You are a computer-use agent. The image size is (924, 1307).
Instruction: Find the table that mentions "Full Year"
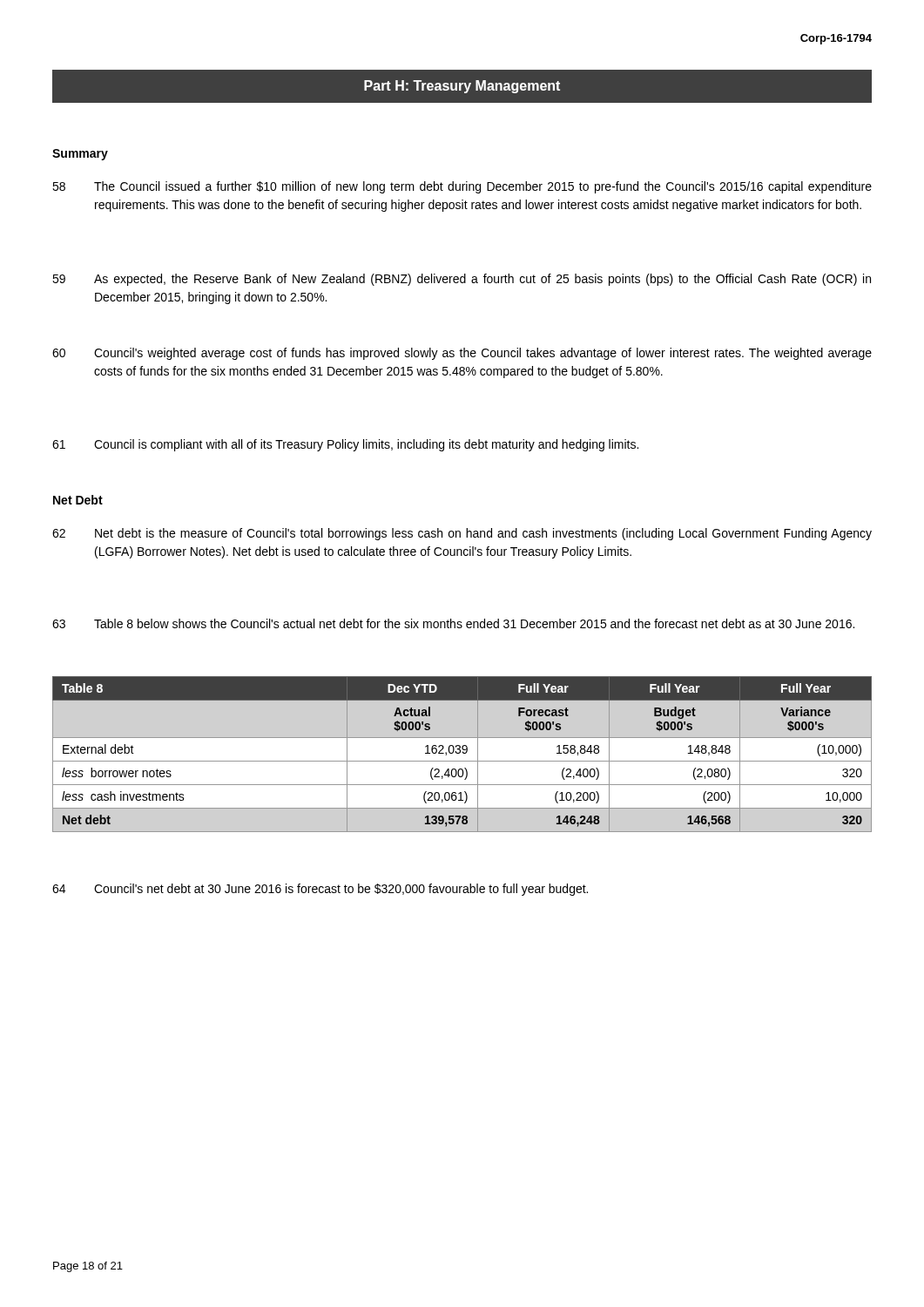point(462,754)
